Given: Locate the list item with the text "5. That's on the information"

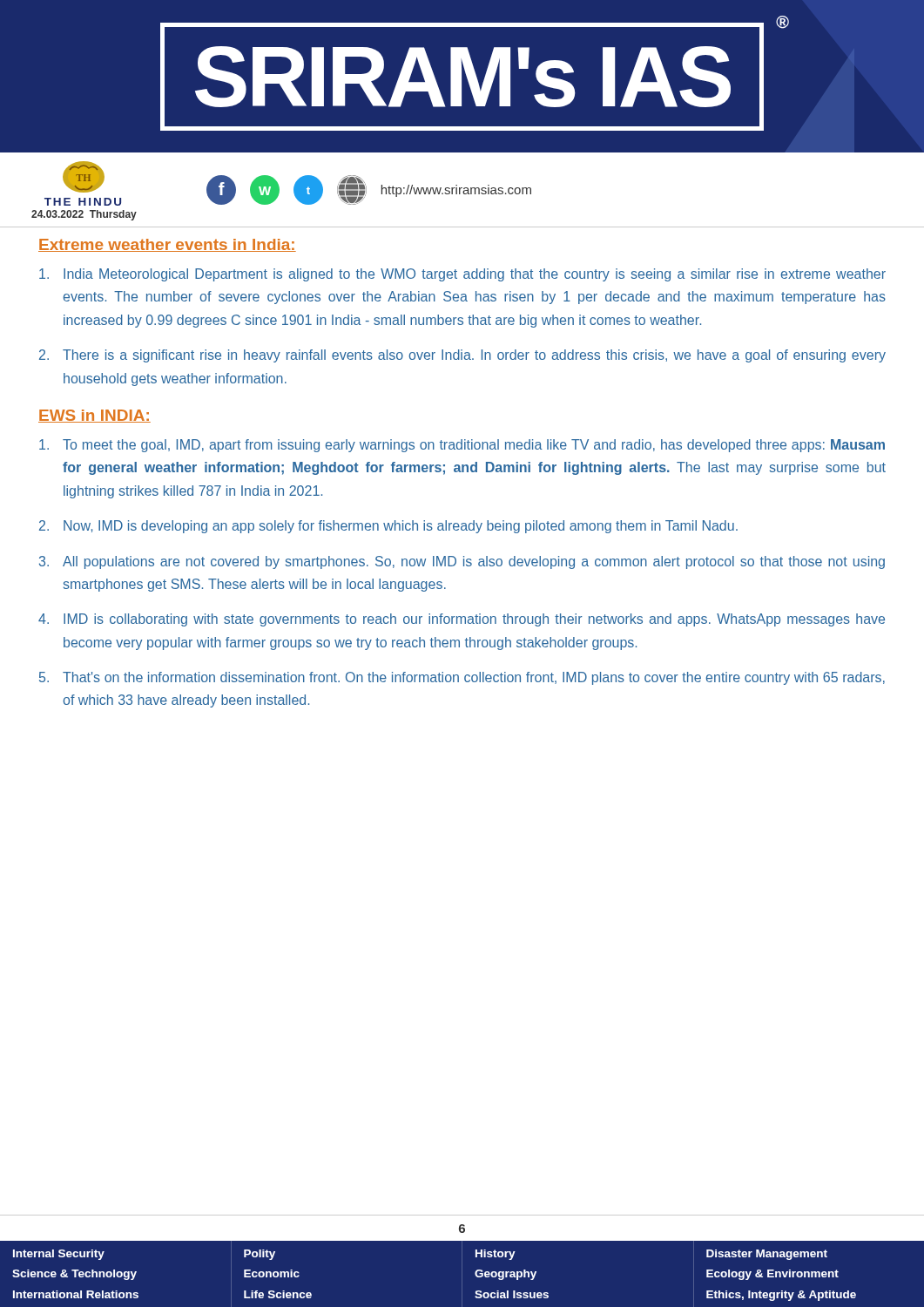Looking at the screenshot, I should coord(462,690).
